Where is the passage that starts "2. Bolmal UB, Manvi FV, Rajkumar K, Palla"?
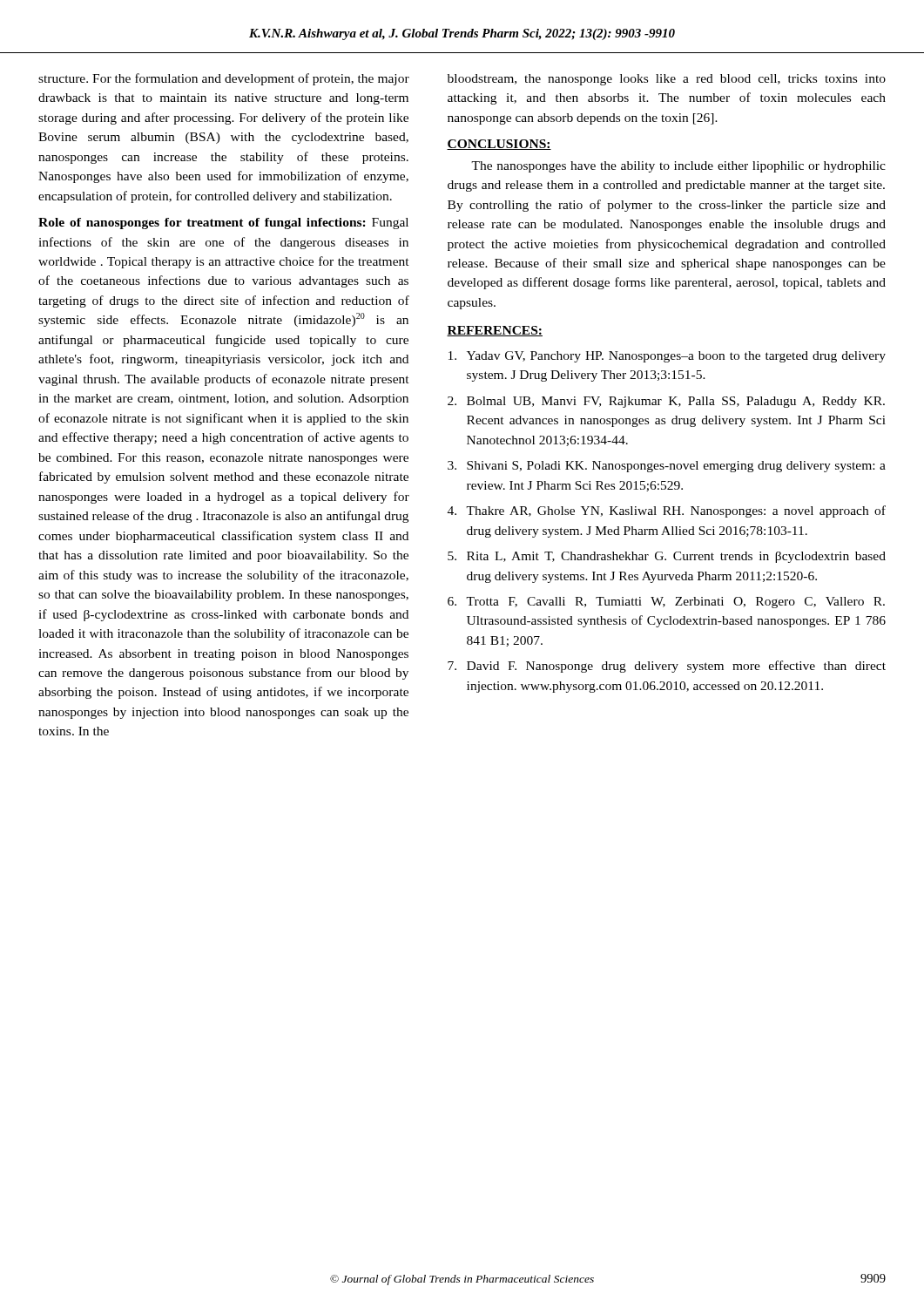 [666, 420]
